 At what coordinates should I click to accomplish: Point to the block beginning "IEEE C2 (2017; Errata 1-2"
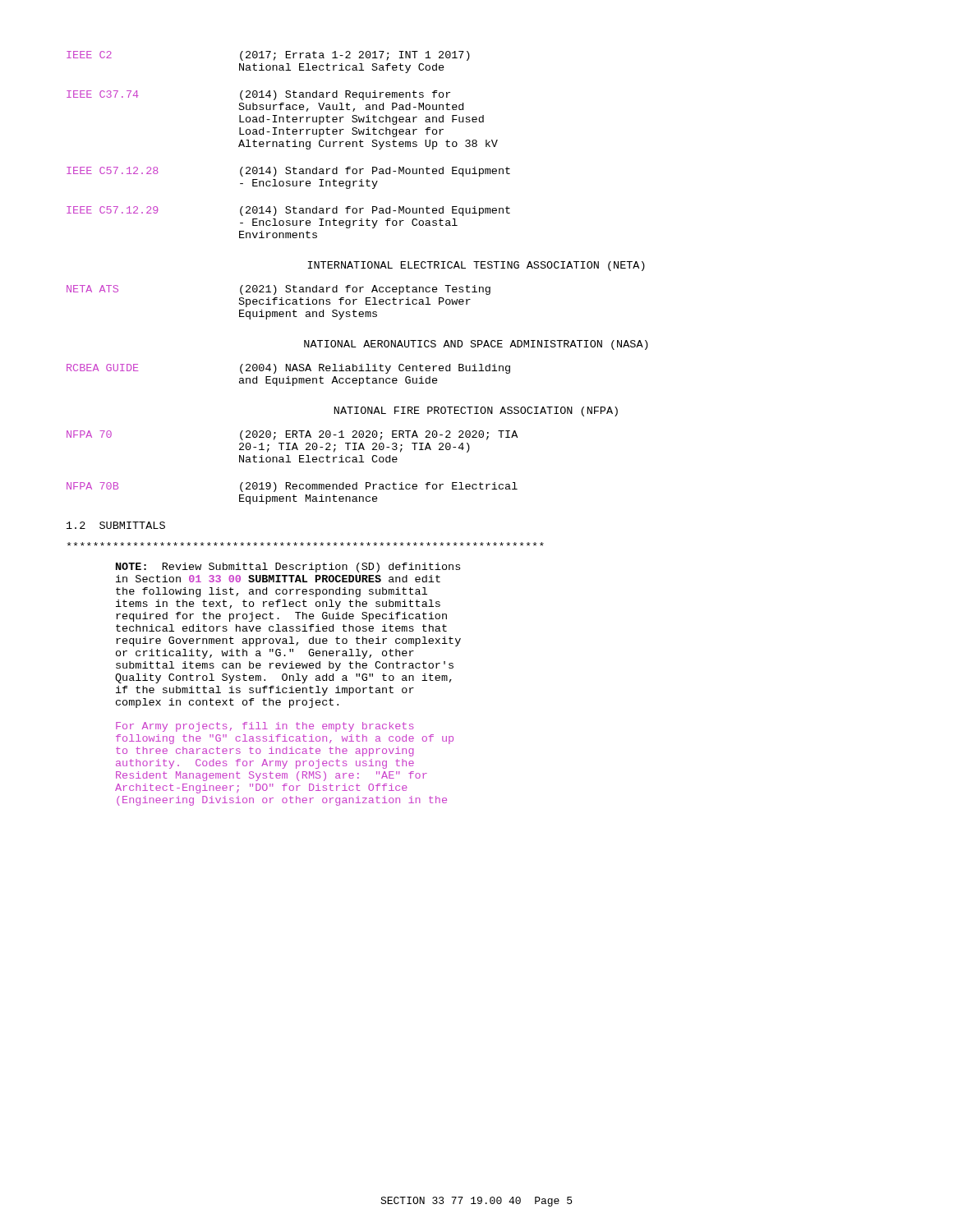[268, 62]
